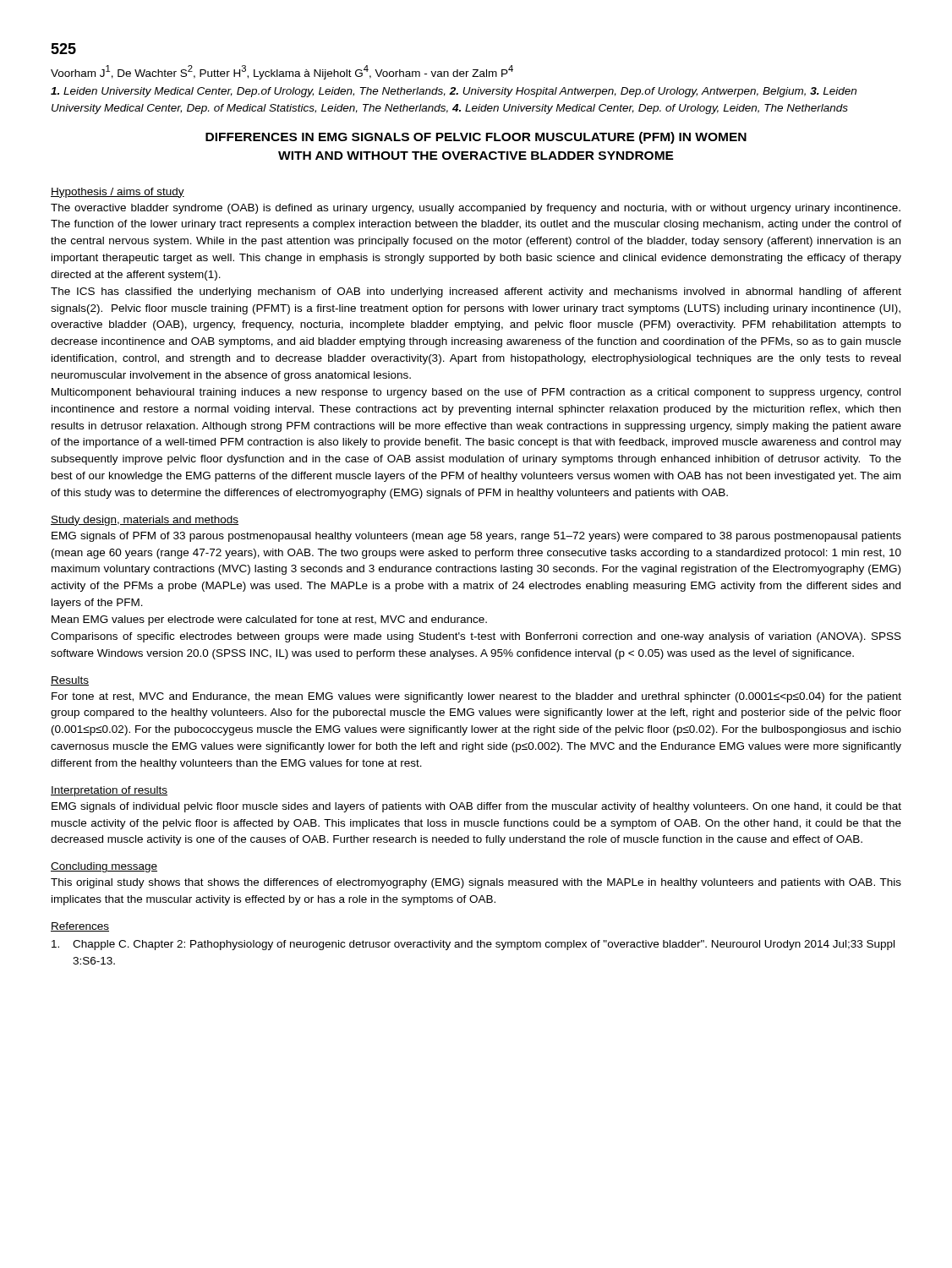Find the text block that reads "EMG signals of PFM"
952x1268 pixels.
pos(476,594)
